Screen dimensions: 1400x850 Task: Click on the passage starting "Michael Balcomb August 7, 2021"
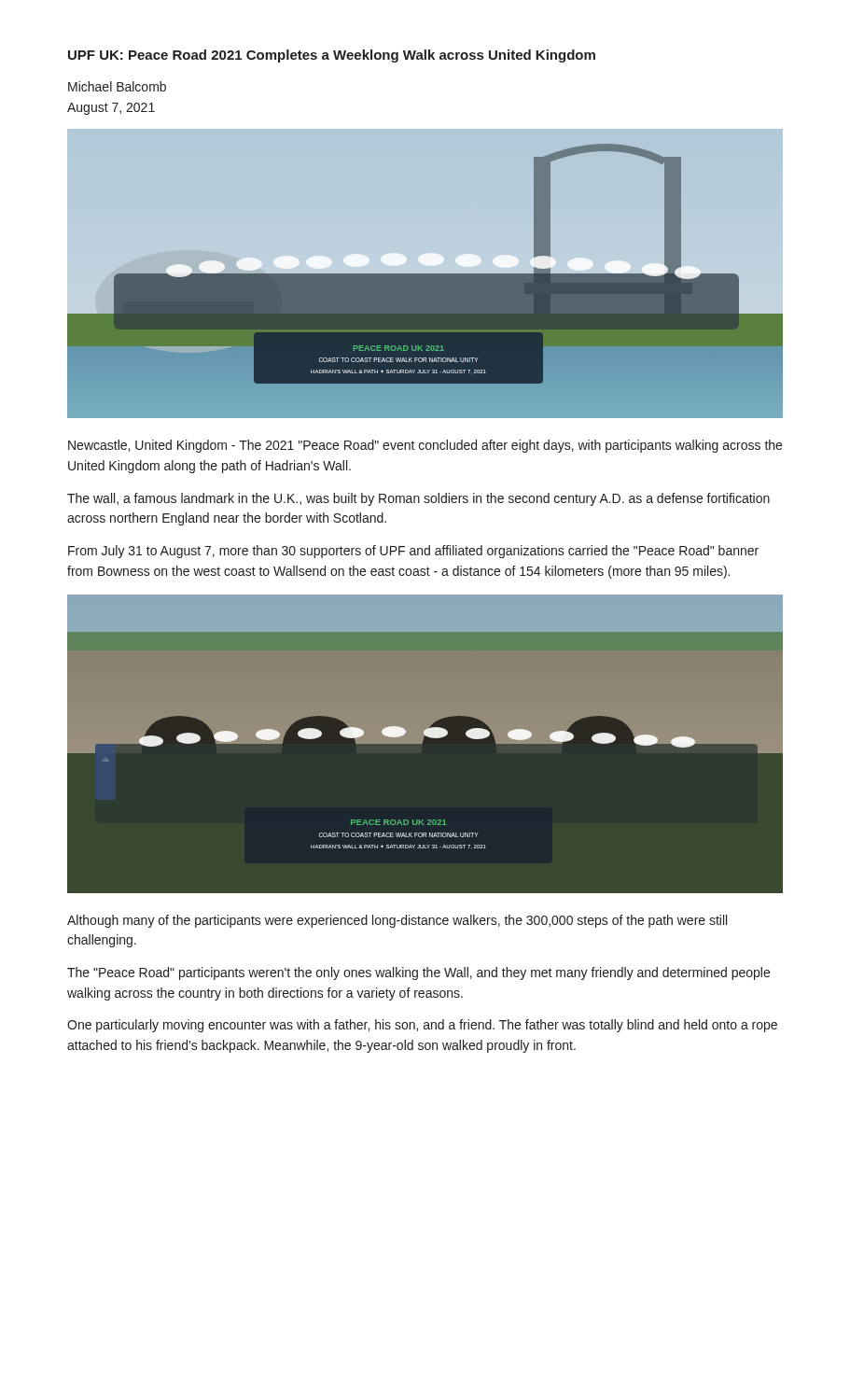(x=117, y=97)
